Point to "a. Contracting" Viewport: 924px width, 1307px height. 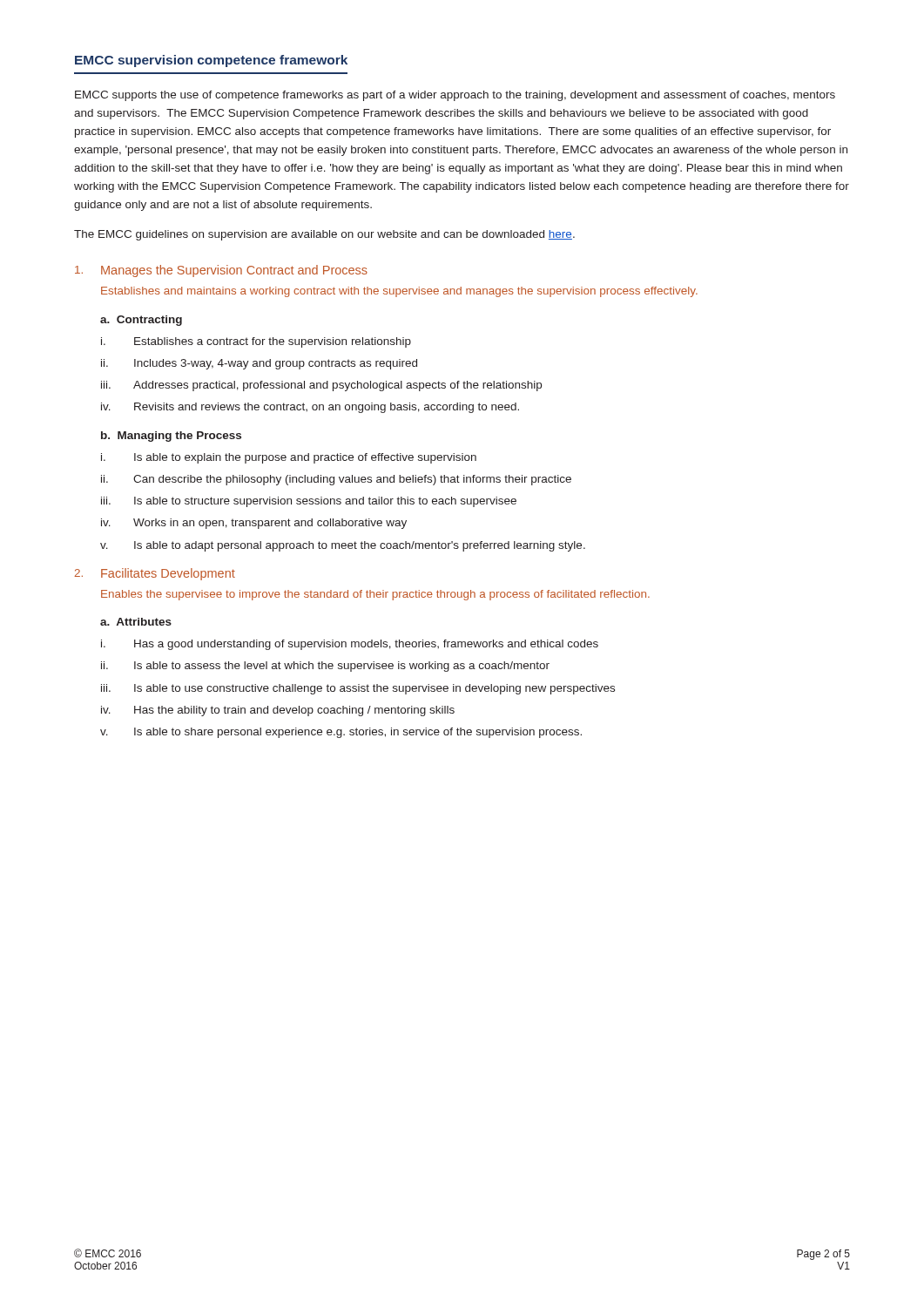tap(141, 319)
